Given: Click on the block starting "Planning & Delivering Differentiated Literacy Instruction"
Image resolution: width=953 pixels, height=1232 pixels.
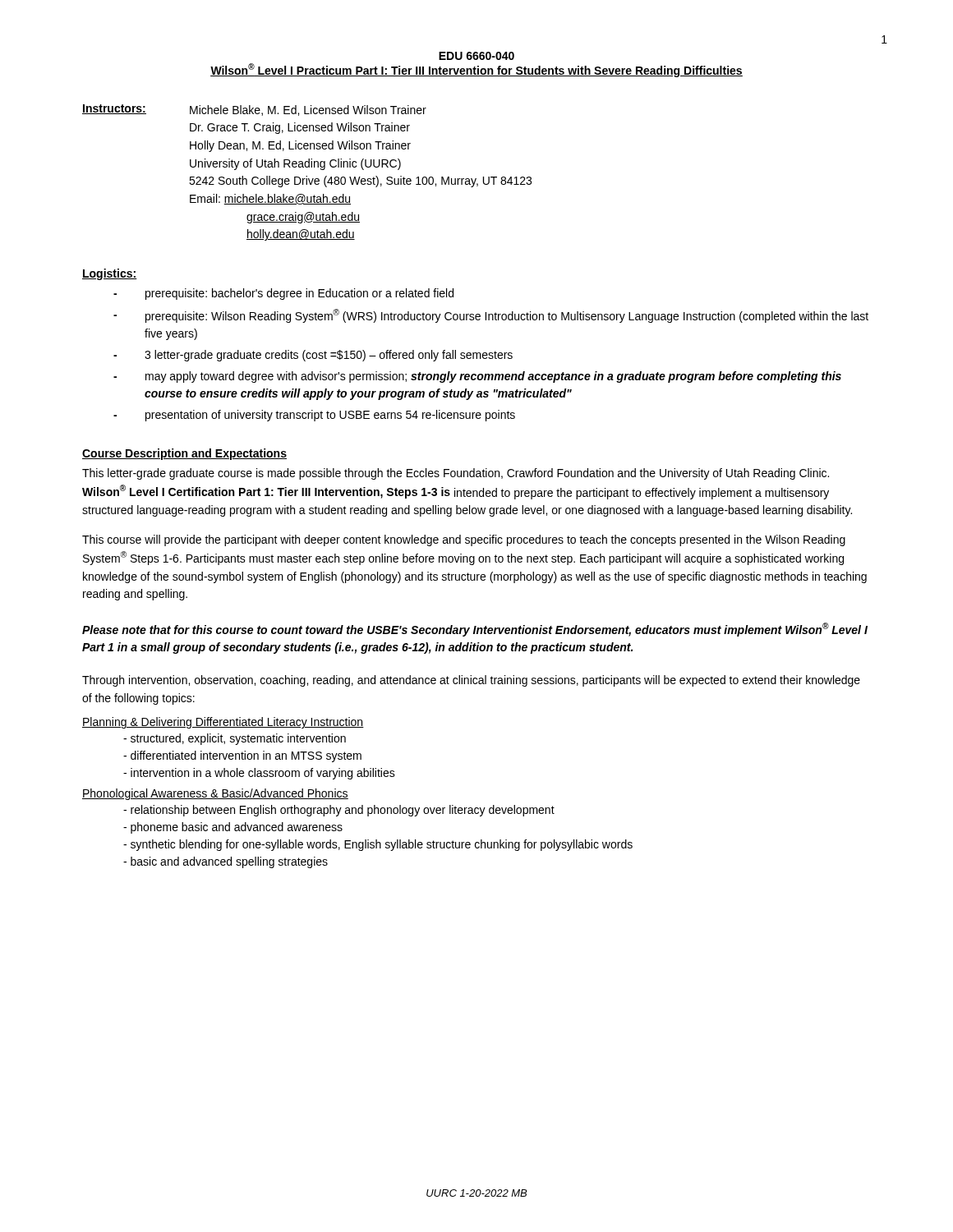Looking at the screenshot, I should [x=223, y=722].
